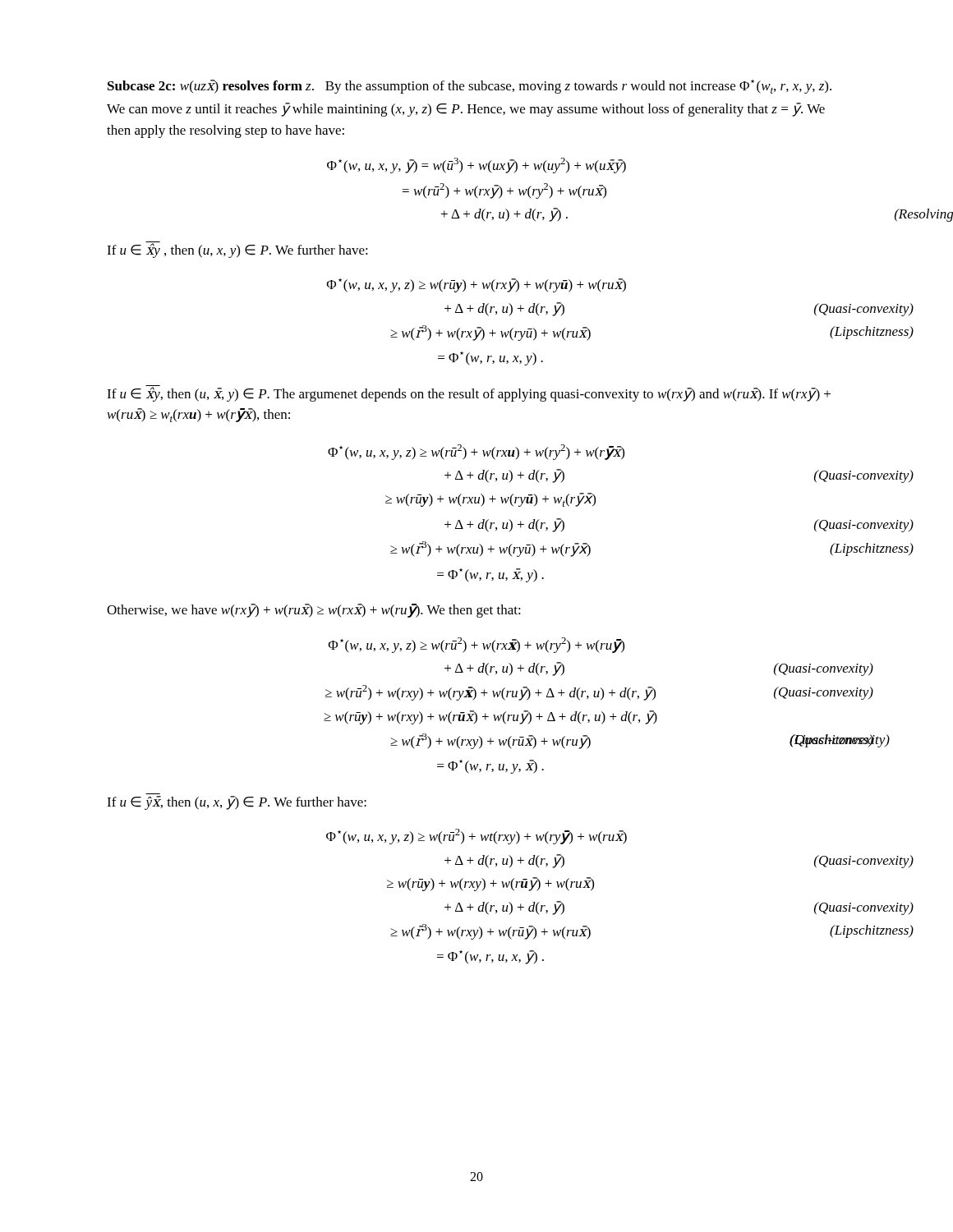Select the text block starting "Otherwise, we have w(rxȳ) +"
The image size is (953, 1232).
click(x=476, y=610)
